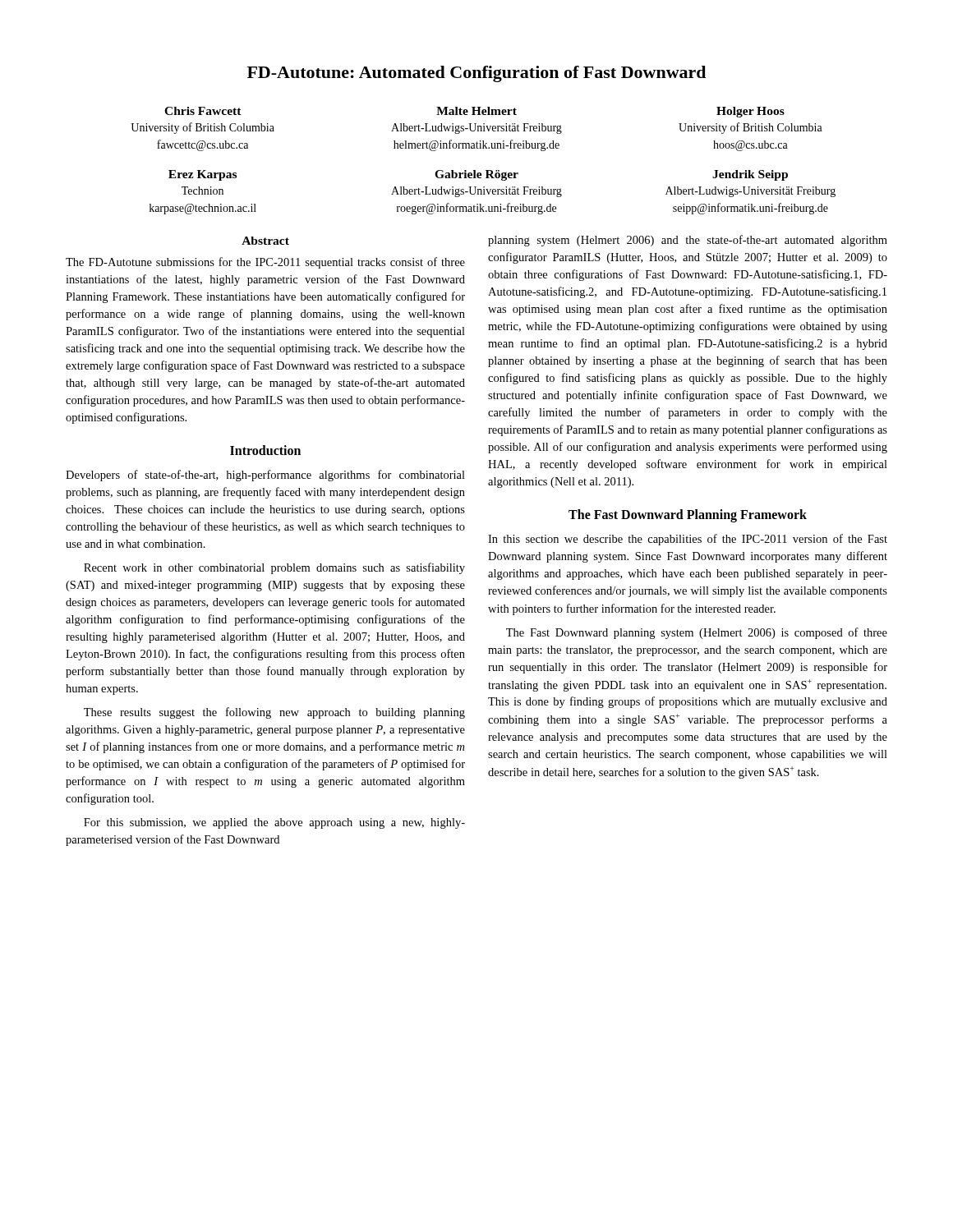
Task: Locate the region starting "In this section"
Action: pyautogui.click(x=688, y=656)
